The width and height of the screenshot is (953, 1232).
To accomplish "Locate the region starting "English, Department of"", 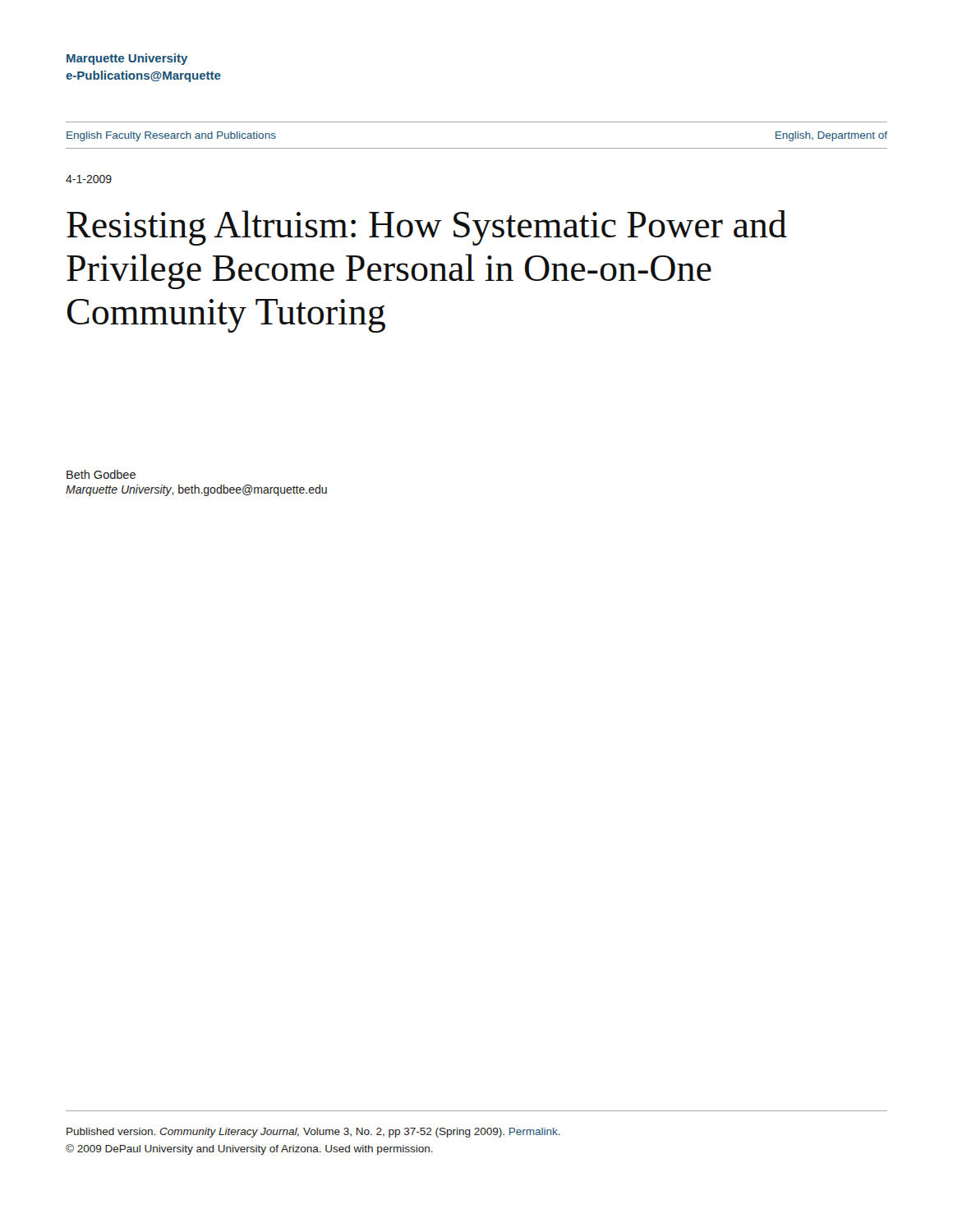I will [831, 135].
